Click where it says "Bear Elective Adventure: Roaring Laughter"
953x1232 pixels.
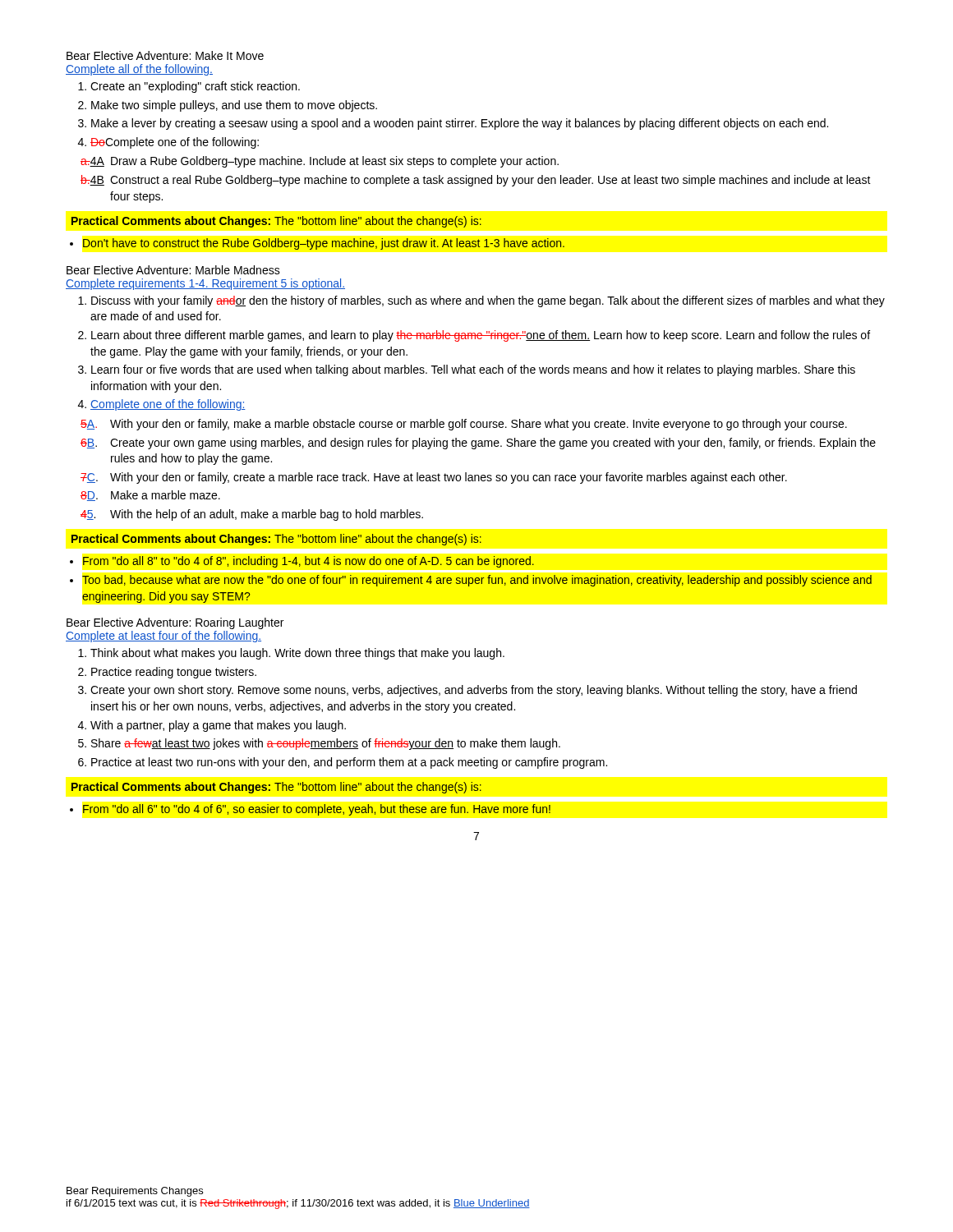[x=175, y=623]
